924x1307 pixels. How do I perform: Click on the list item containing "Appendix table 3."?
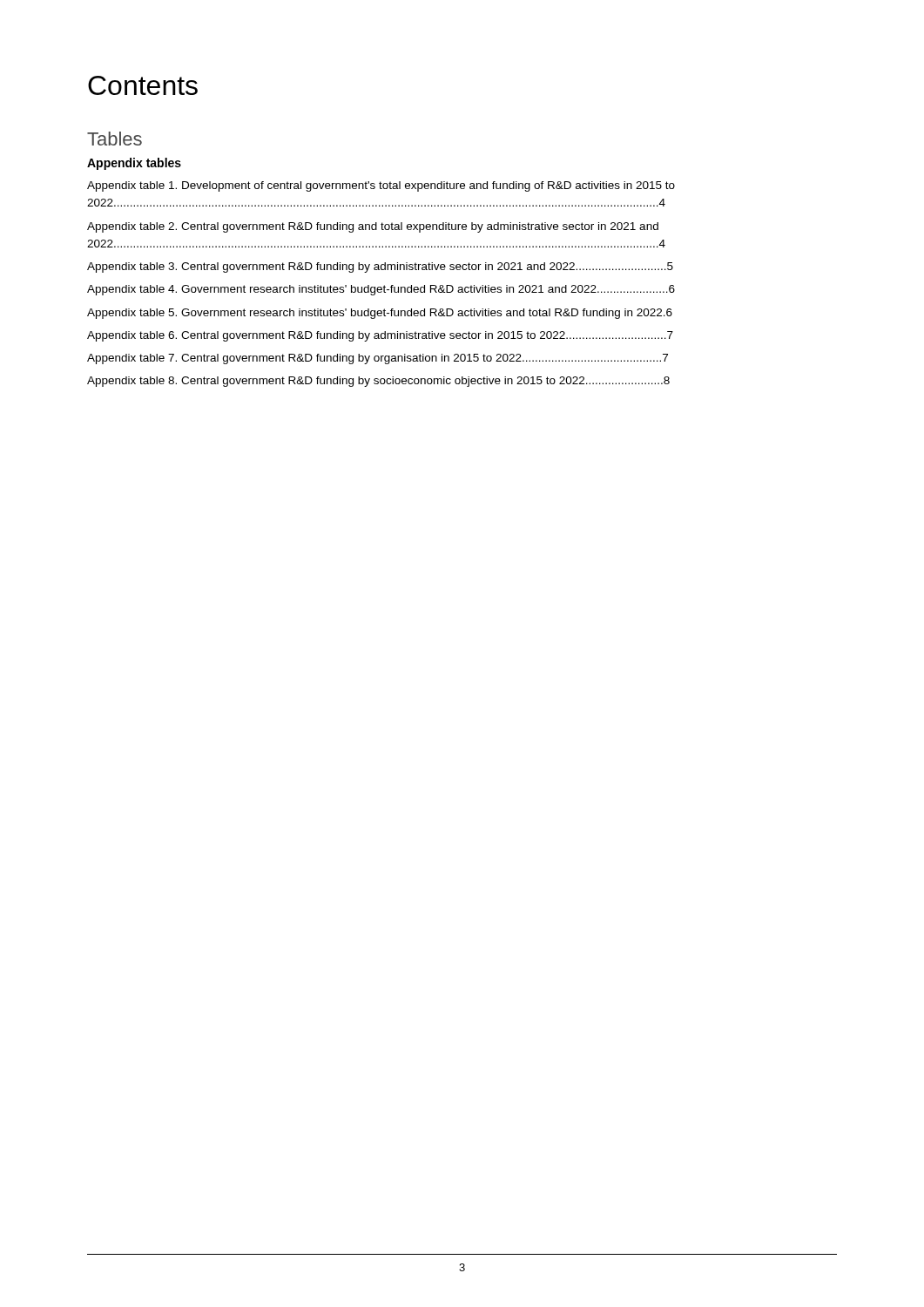[x=462, y=267]
